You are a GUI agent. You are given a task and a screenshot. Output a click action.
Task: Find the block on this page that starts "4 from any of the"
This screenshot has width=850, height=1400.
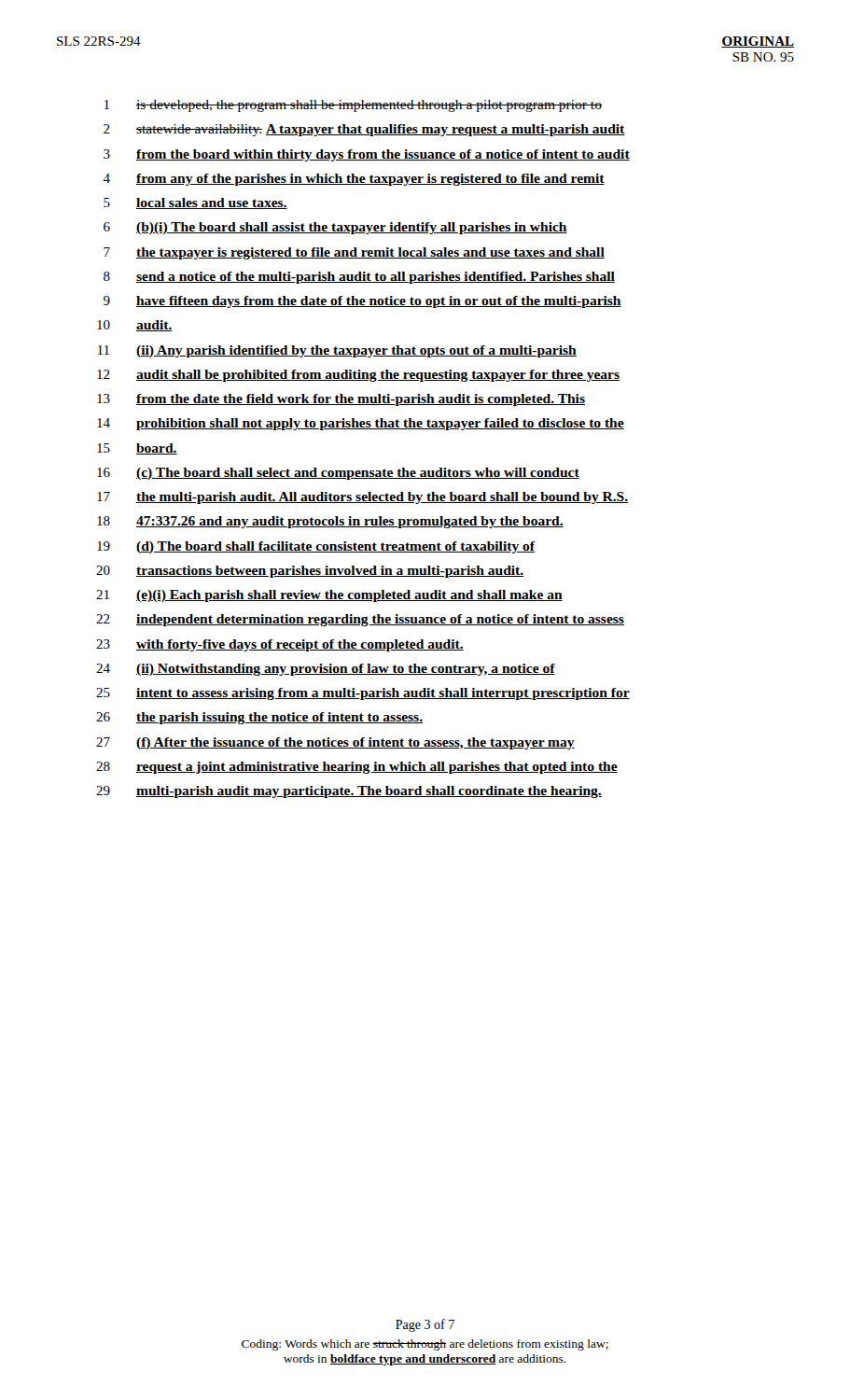point(425,178)
